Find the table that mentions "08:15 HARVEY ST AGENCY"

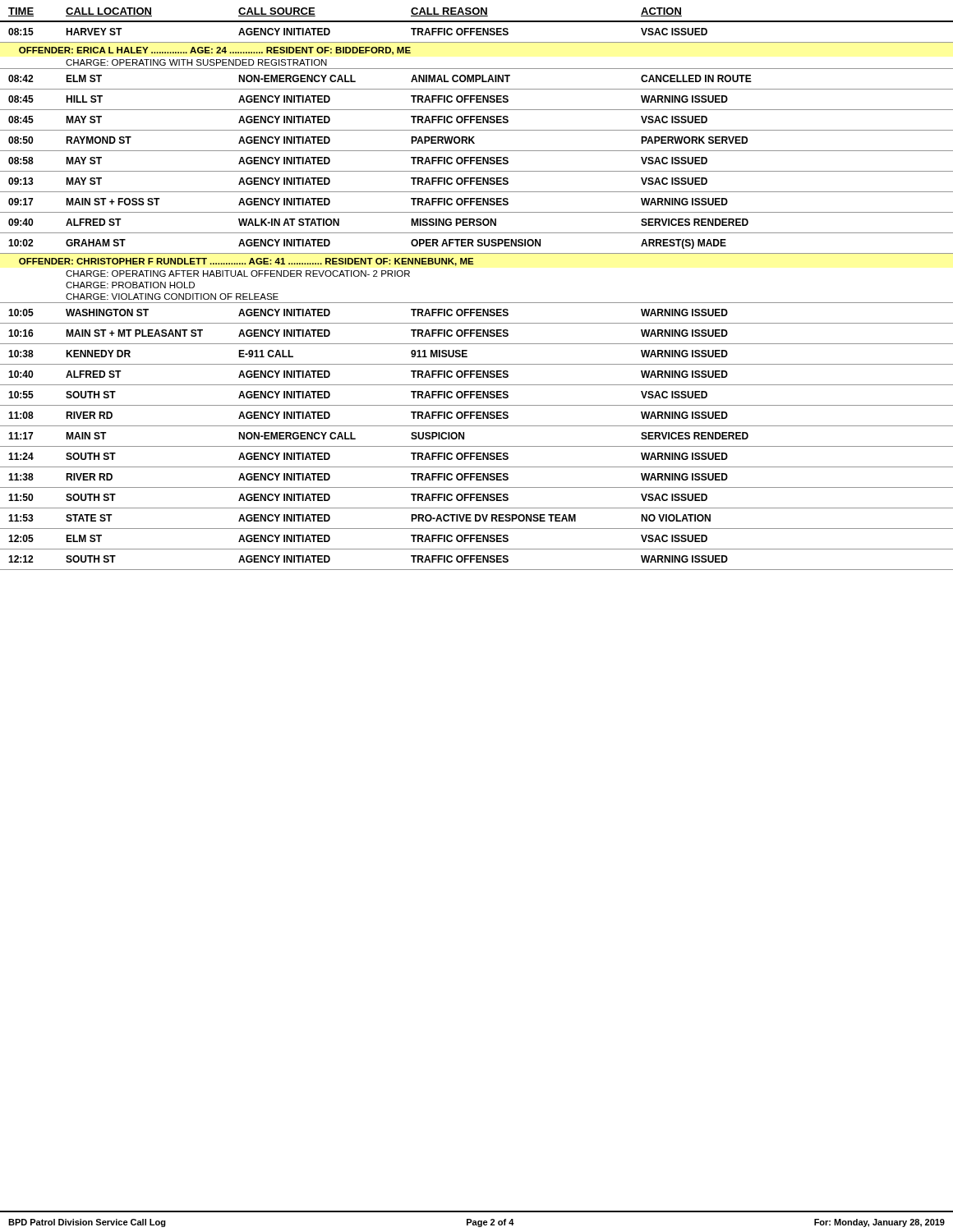point(476,296)
